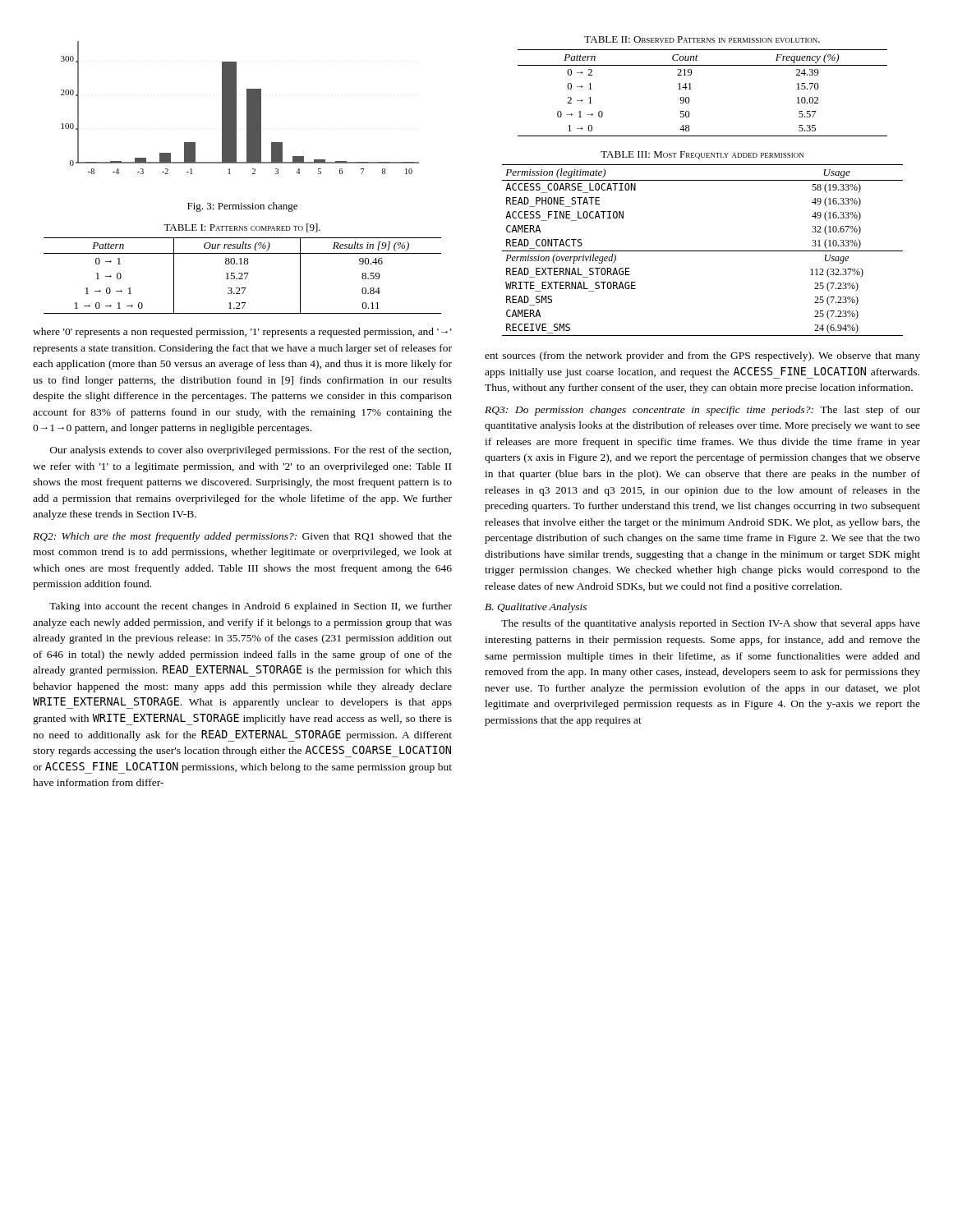953x1232 pixels.
Task: Point to the element starting "where '0' represents a non requested permission,"
Action: coord(242,380)
